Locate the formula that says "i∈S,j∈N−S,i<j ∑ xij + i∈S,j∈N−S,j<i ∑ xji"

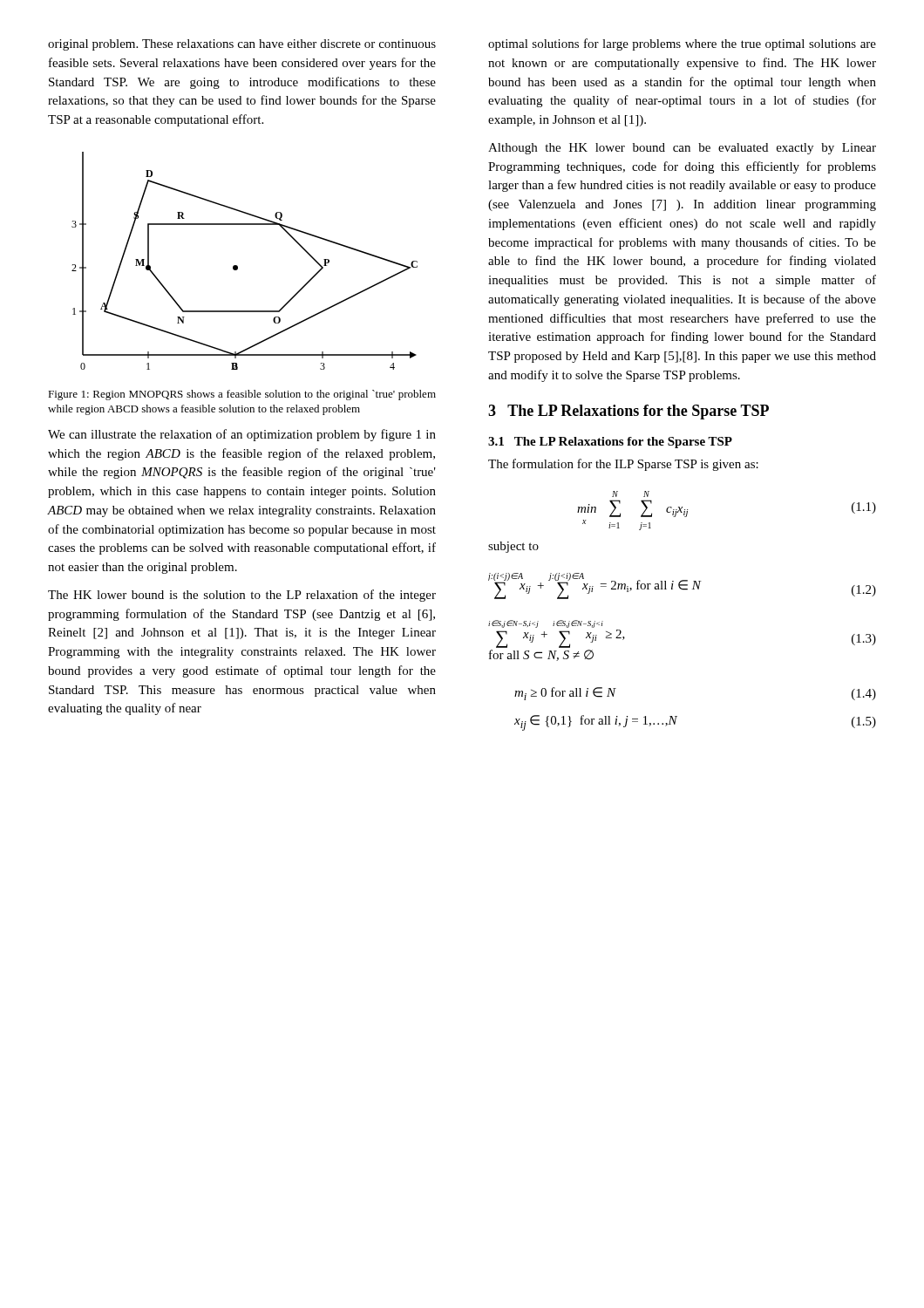512,624
